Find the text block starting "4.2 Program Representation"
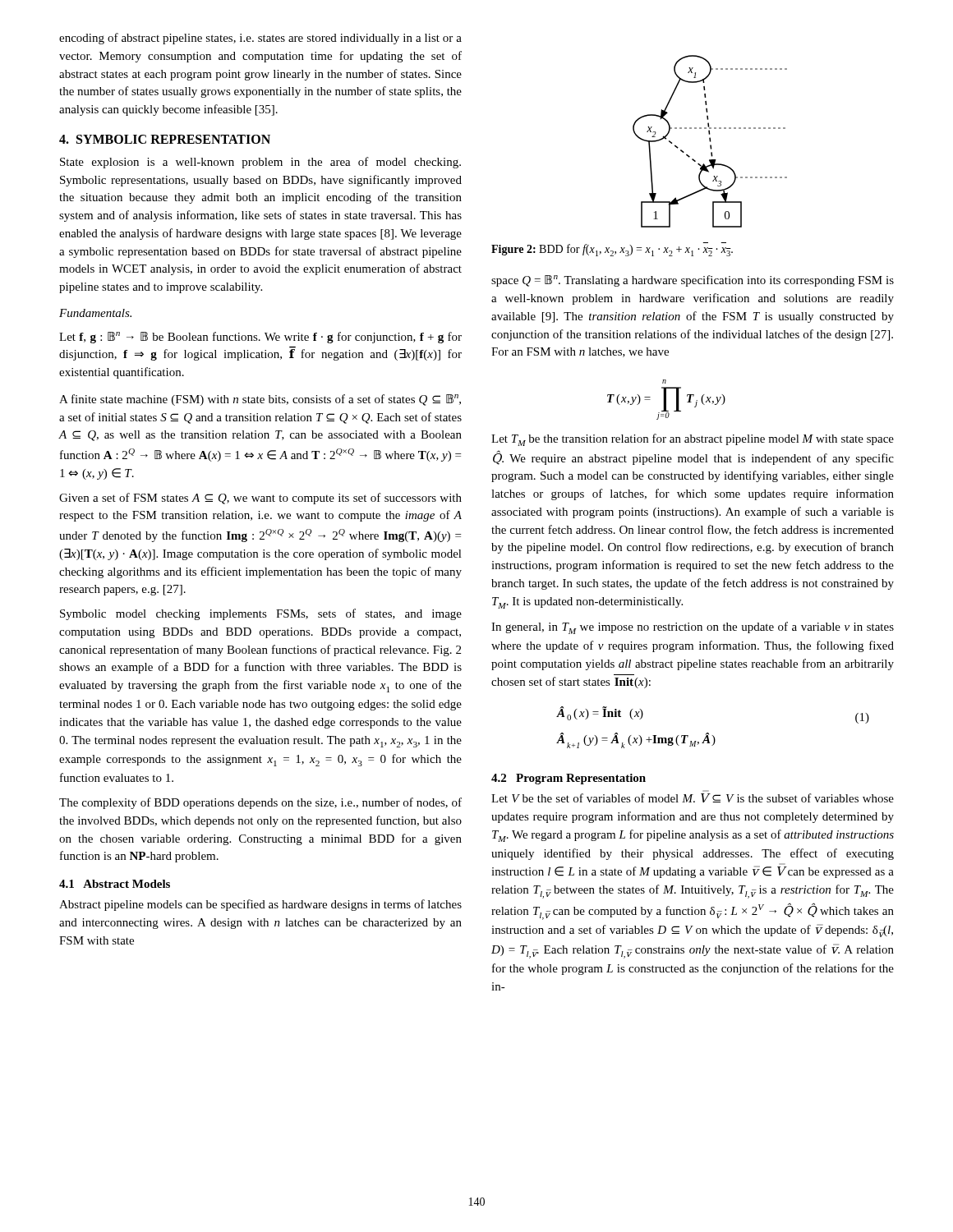953x1232 pixels. (569, 779)
